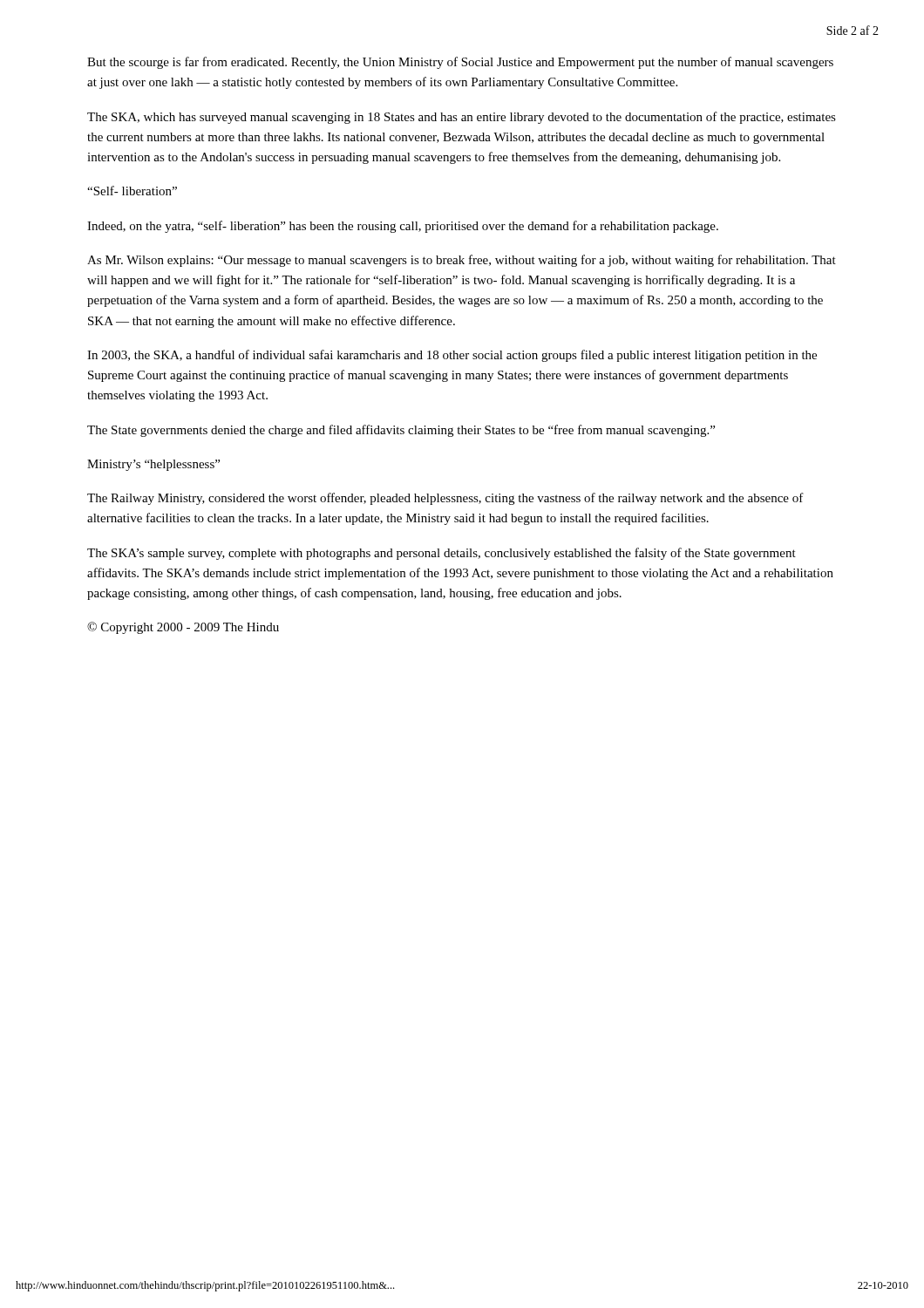Screen dimensions: 1308x924
Task: Find the text block that reads "© Copyright 2000"
Action: pos(183,627)
